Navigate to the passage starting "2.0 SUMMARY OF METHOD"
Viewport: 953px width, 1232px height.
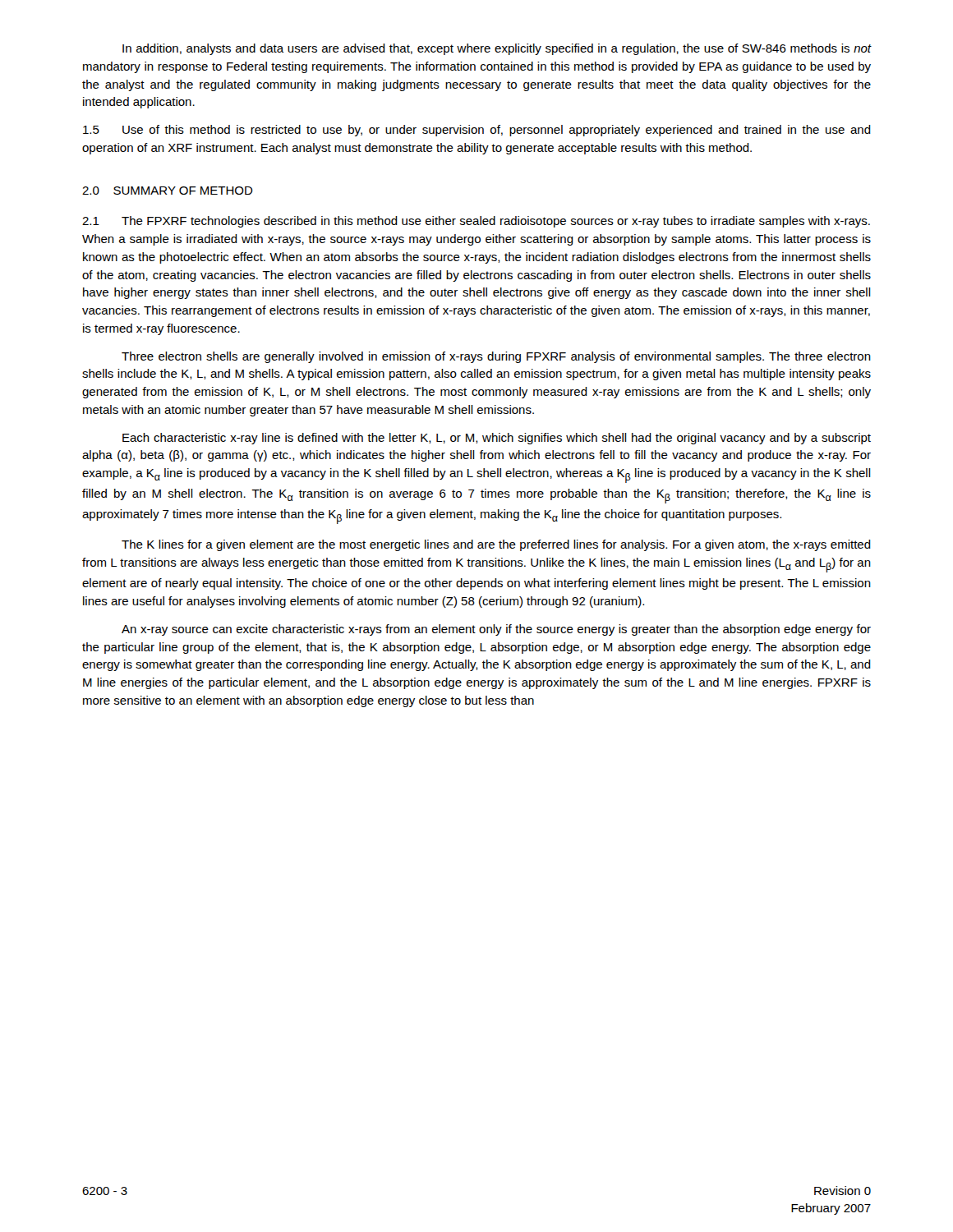tap(168, 190)
